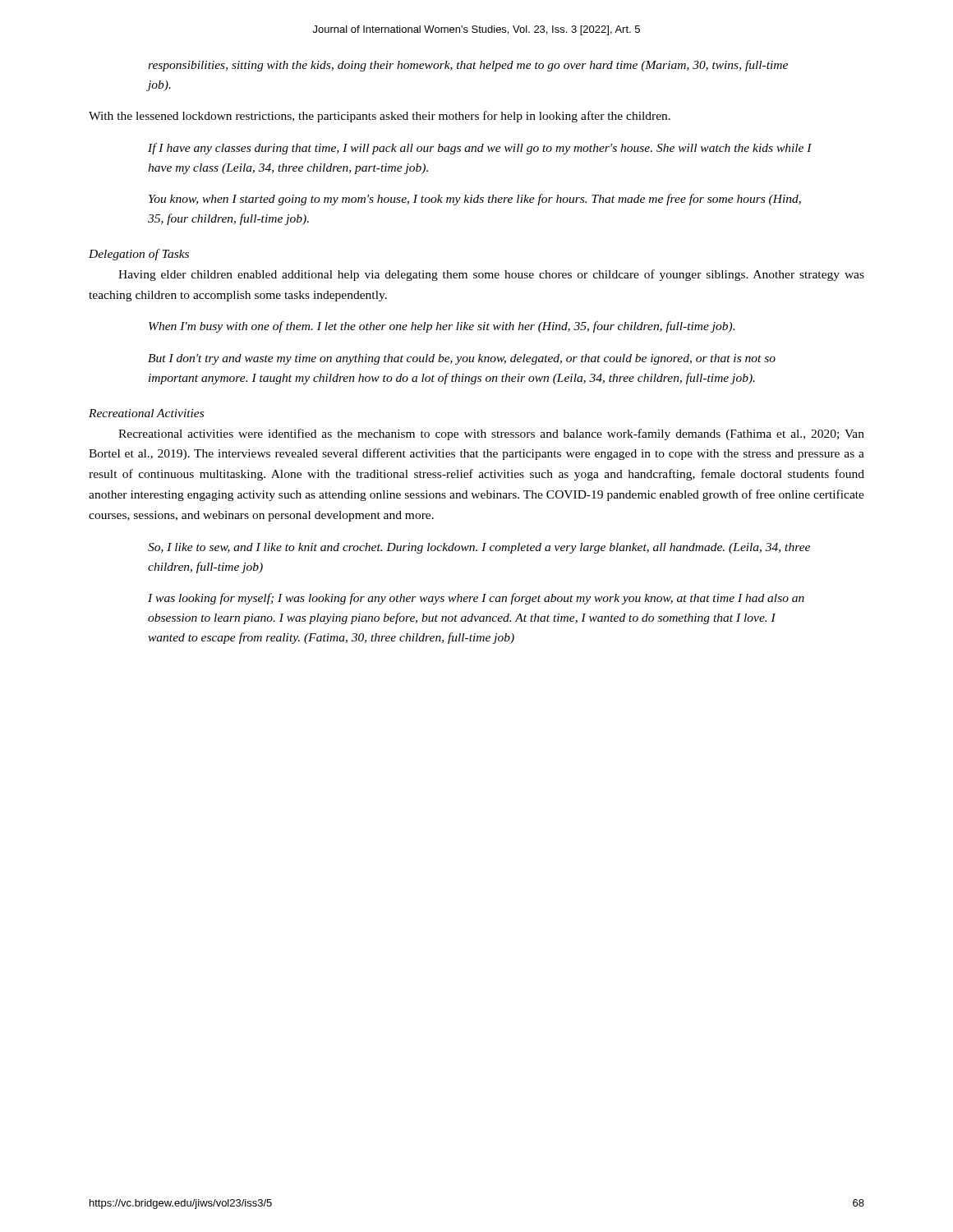Select the text block starting "You know, when I started going to"
This screenshot has width=953, height=1232.
pyautogui.click(x=475, y=208)
